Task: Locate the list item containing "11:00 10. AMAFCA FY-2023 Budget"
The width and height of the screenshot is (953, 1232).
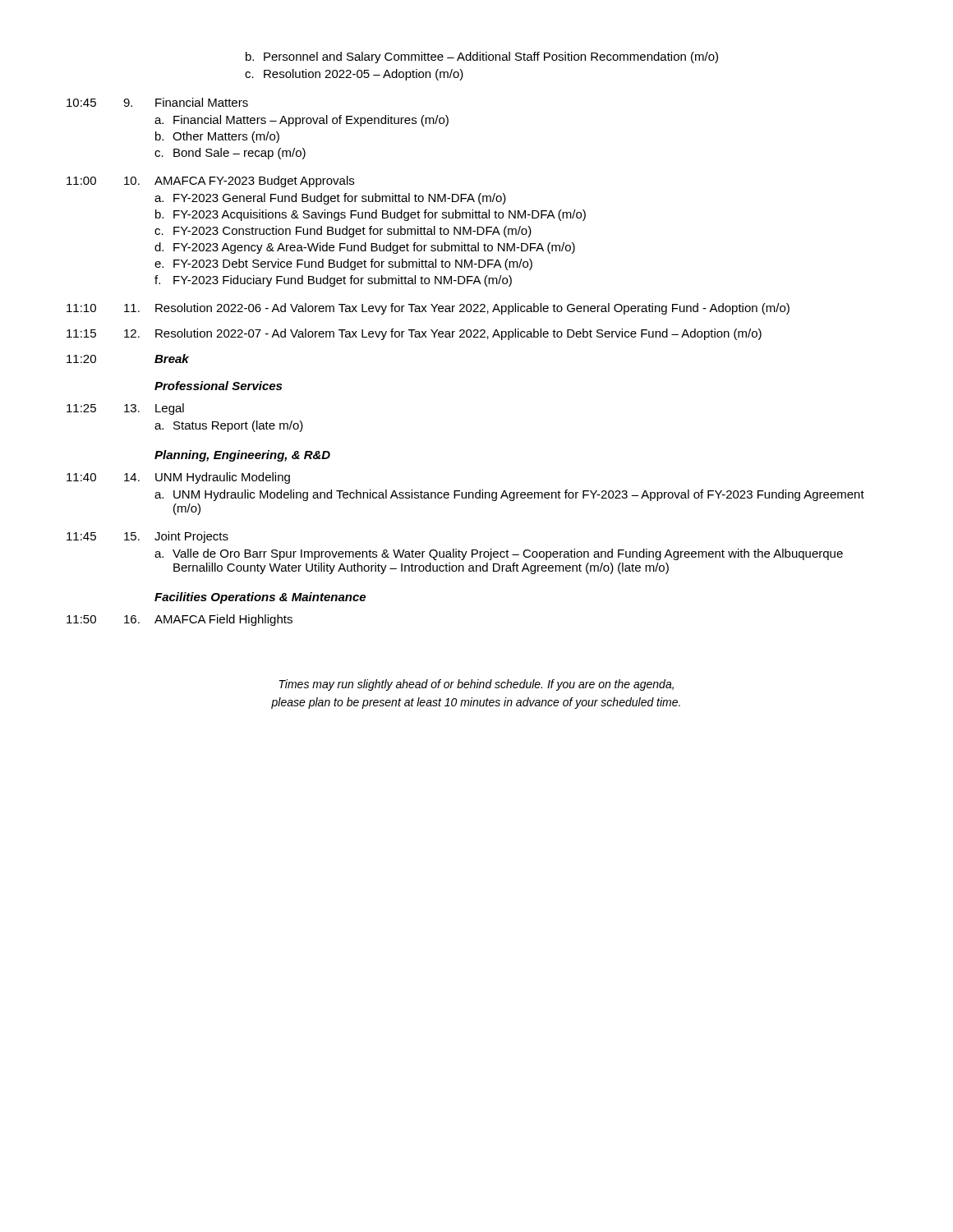Action: (x=476, y=231)
